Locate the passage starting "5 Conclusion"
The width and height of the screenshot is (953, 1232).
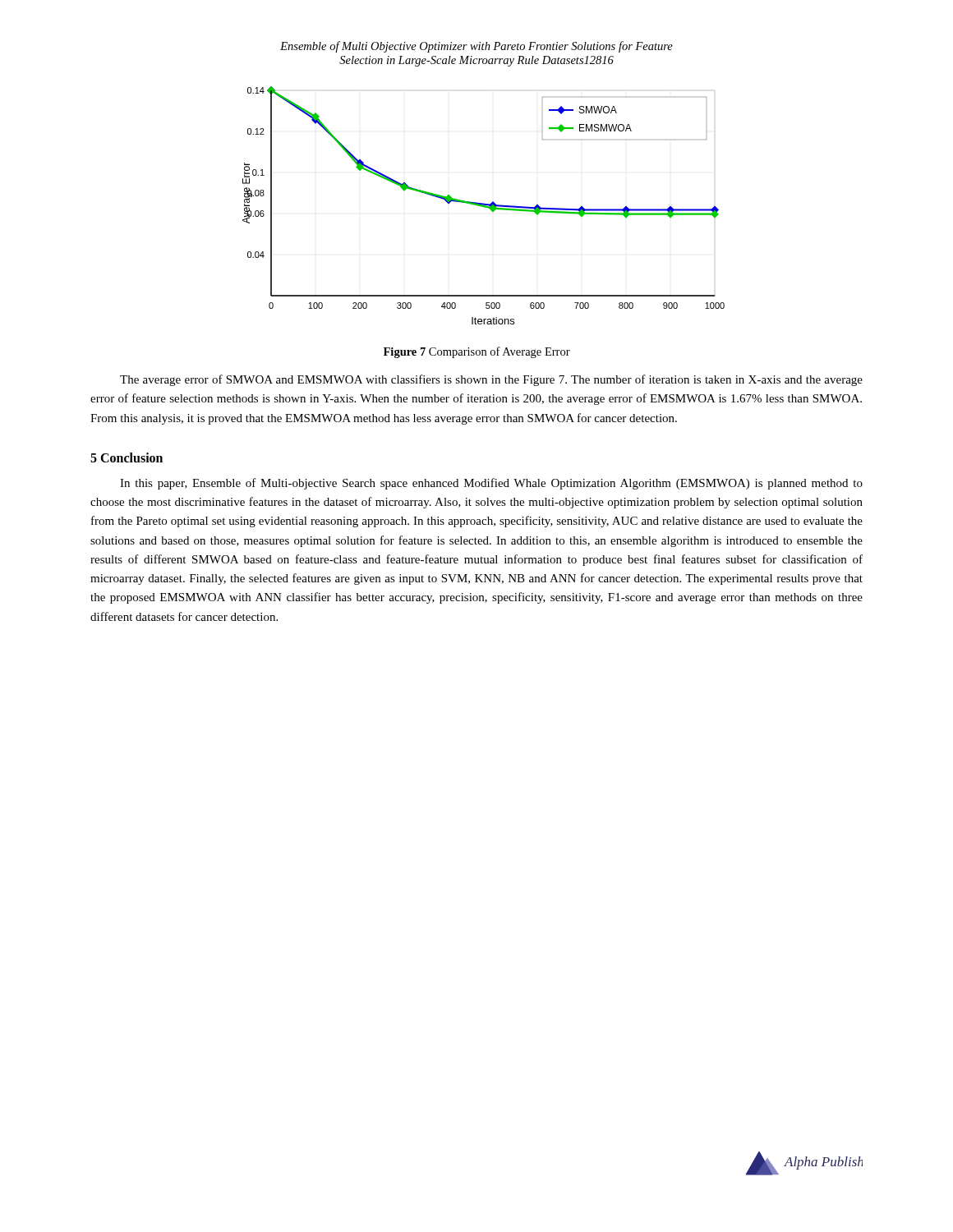(x=127, y=458)
